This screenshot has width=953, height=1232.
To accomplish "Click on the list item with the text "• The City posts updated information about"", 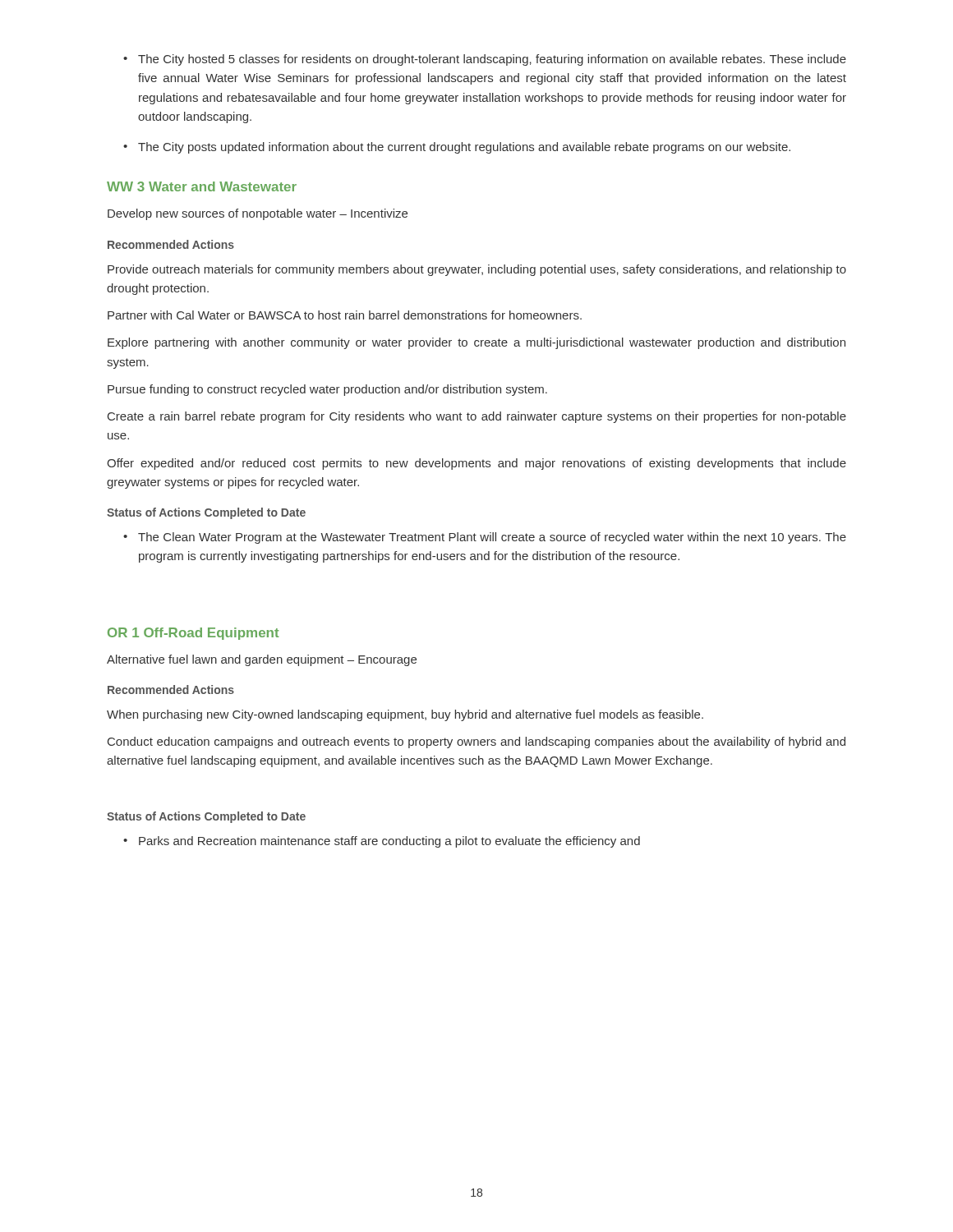I will (x=485, y=147).
